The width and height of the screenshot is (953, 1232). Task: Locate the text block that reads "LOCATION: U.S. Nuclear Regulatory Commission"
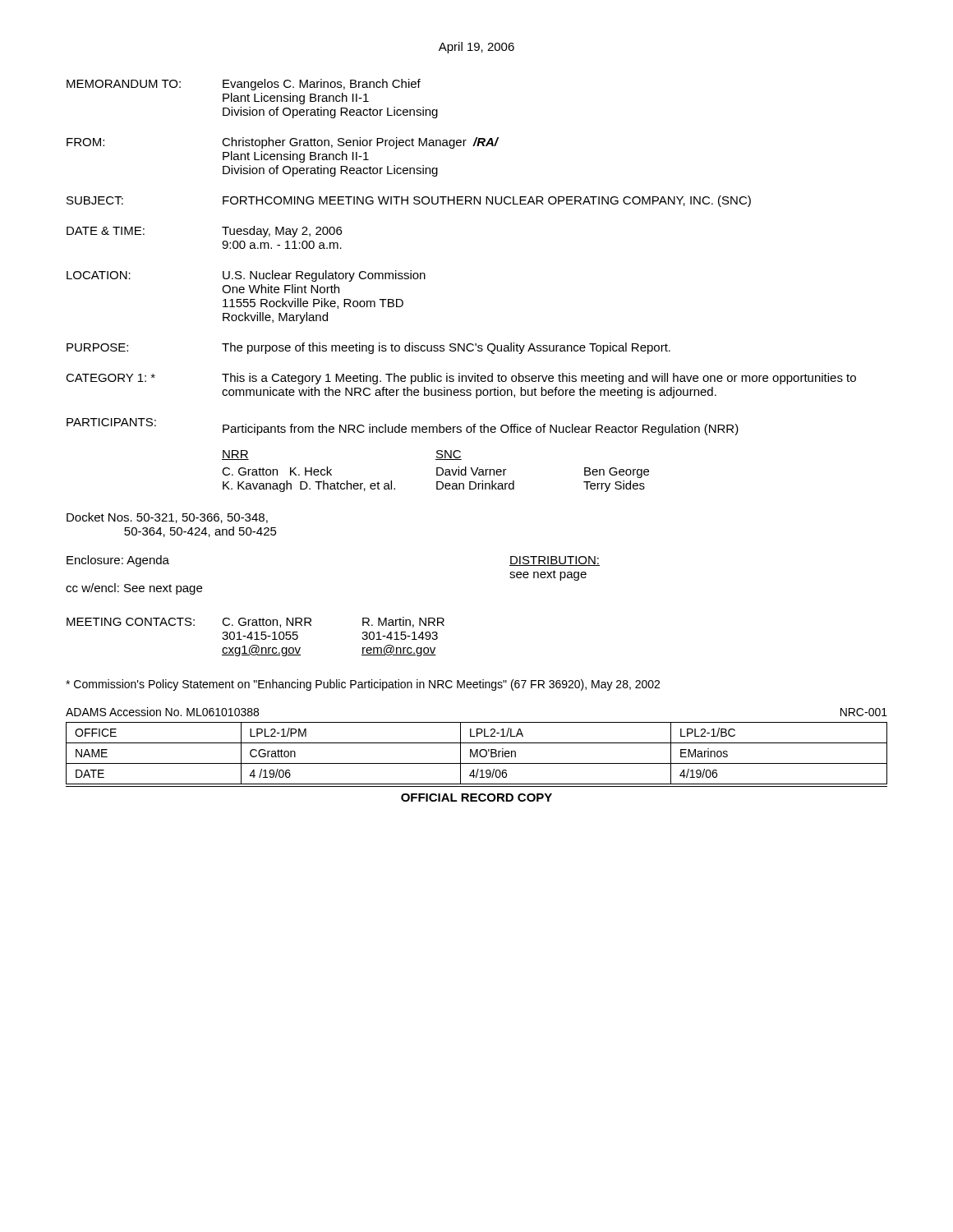tap(246, 276)
